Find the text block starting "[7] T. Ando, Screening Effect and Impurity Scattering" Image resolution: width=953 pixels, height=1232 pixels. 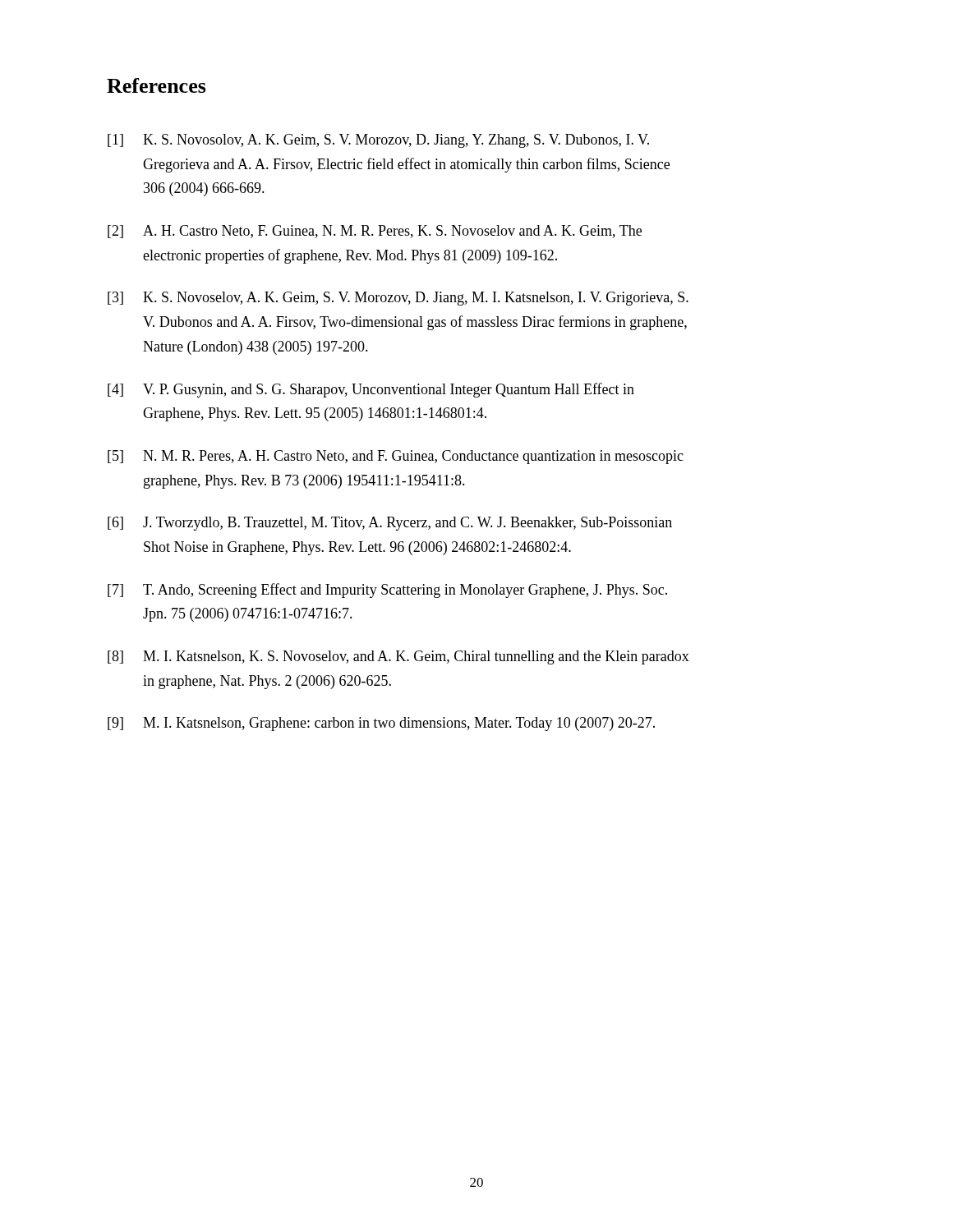click(476, 602)
